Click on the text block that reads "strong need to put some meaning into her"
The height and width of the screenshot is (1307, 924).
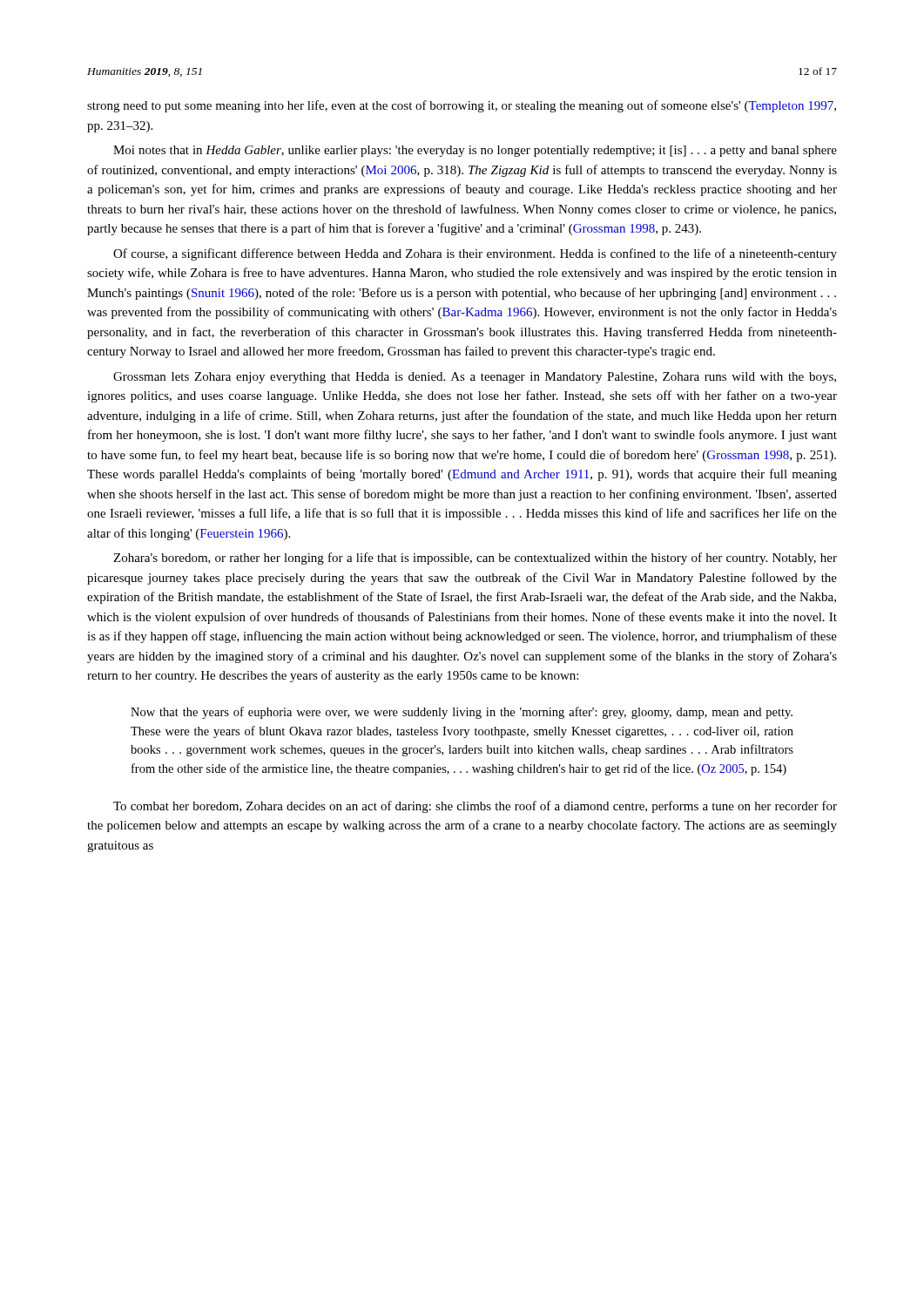pos(462,116)
